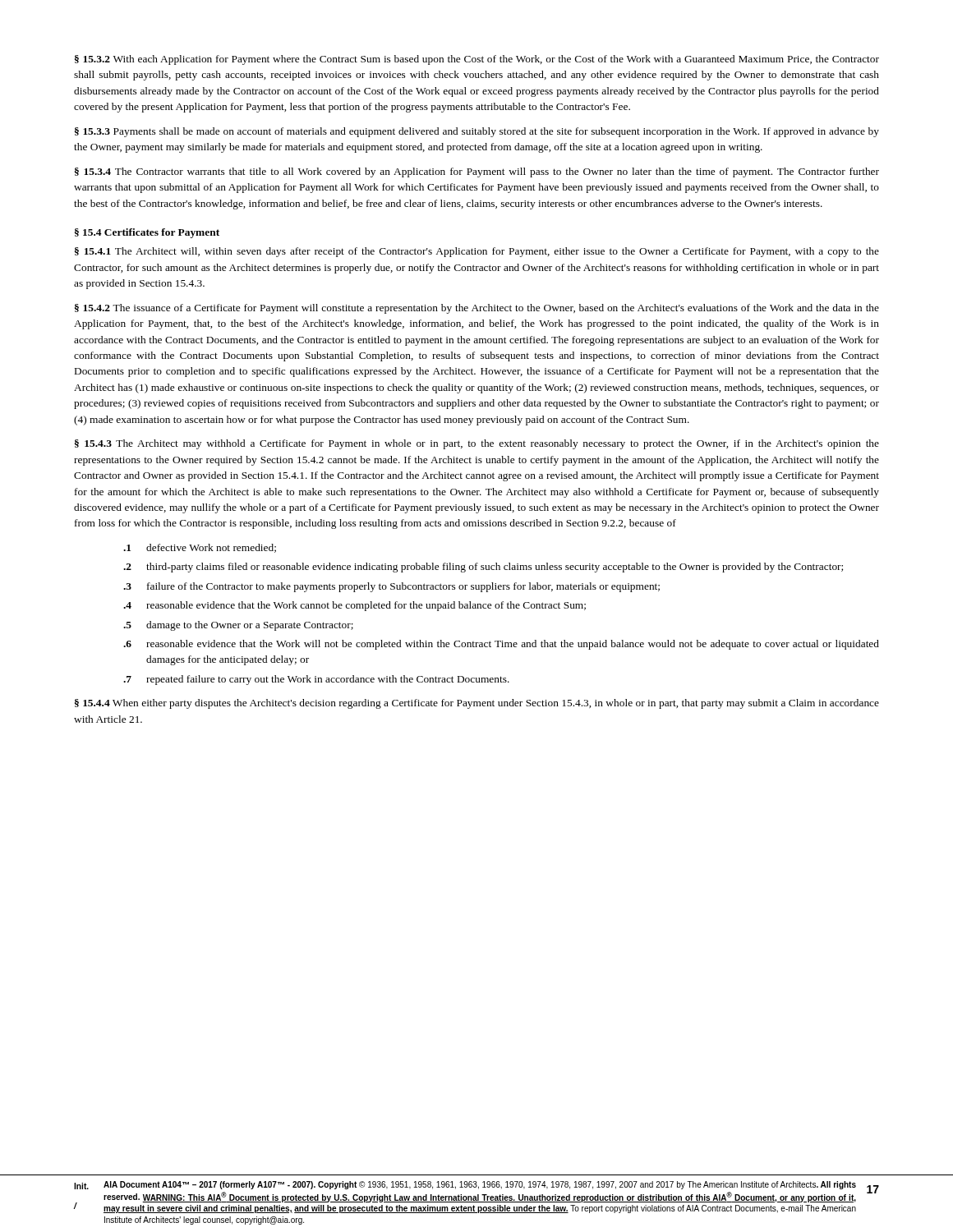Screen dimensions: 1232x953
Task: Select the text block containing "§ 15.4.1 The Architect"
Action: pos(476,267)
